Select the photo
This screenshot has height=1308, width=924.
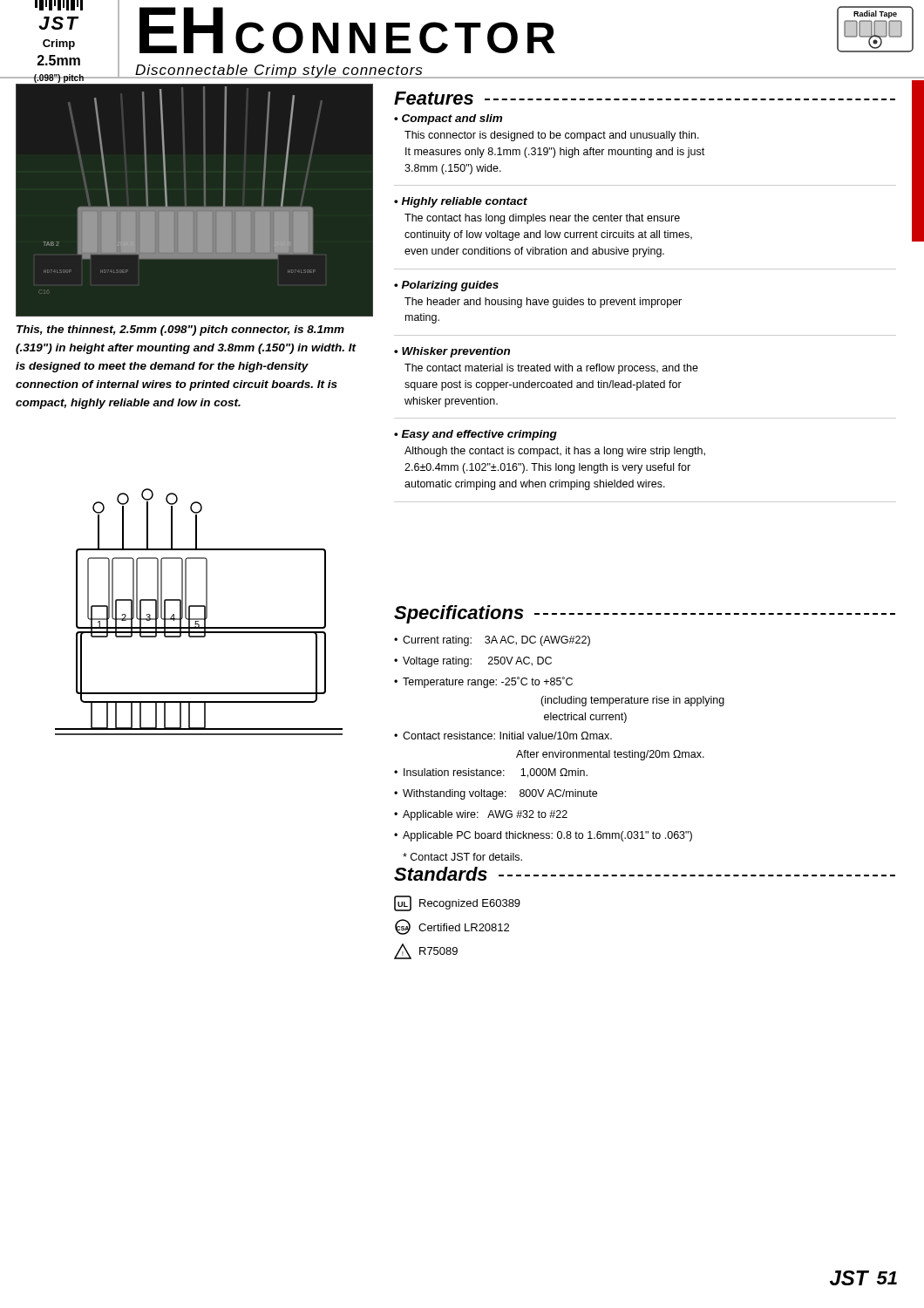coord(194,200)
